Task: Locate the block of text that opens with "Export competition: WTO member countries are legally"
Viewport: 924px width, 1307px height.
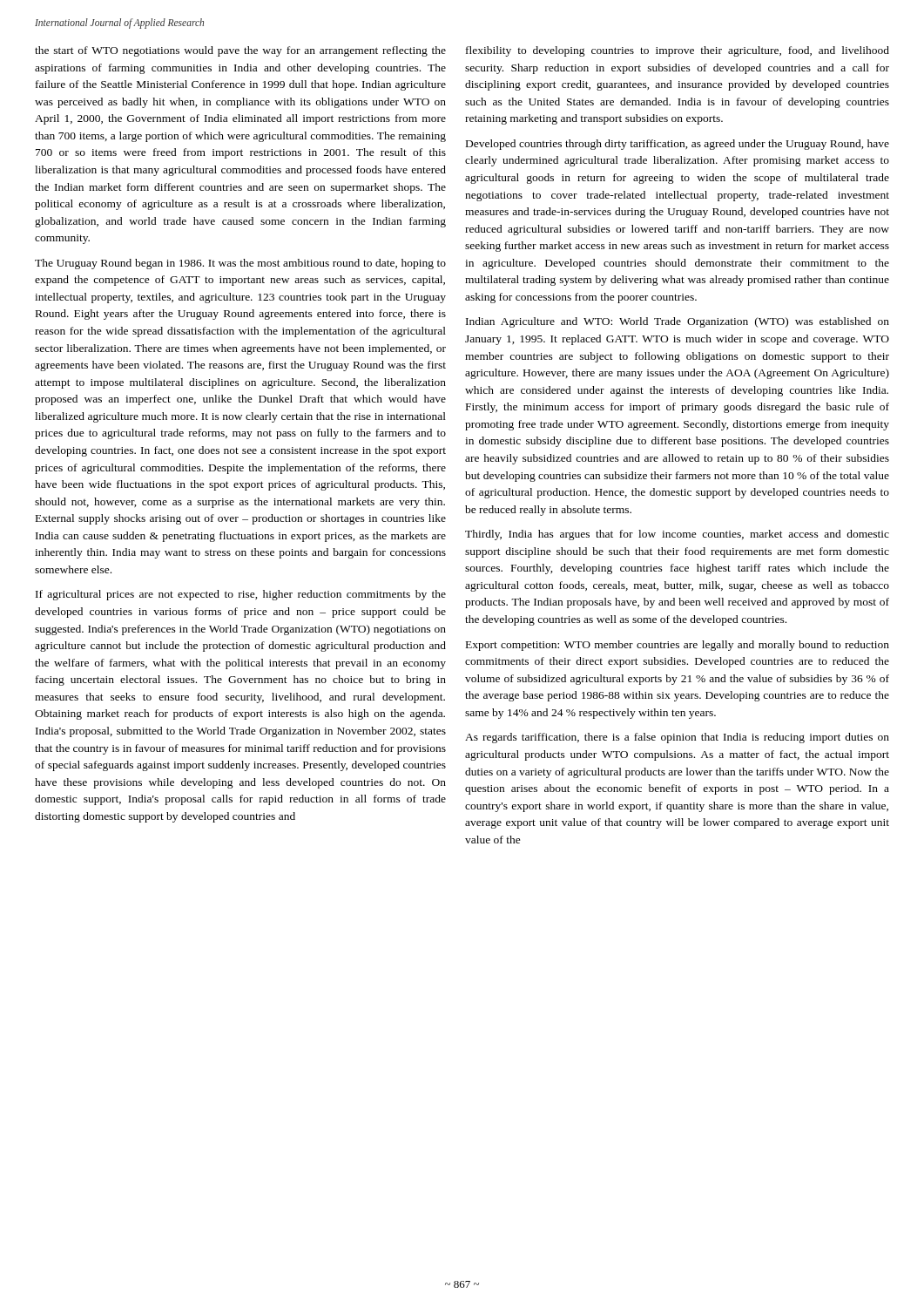Action: click(677, 678)
